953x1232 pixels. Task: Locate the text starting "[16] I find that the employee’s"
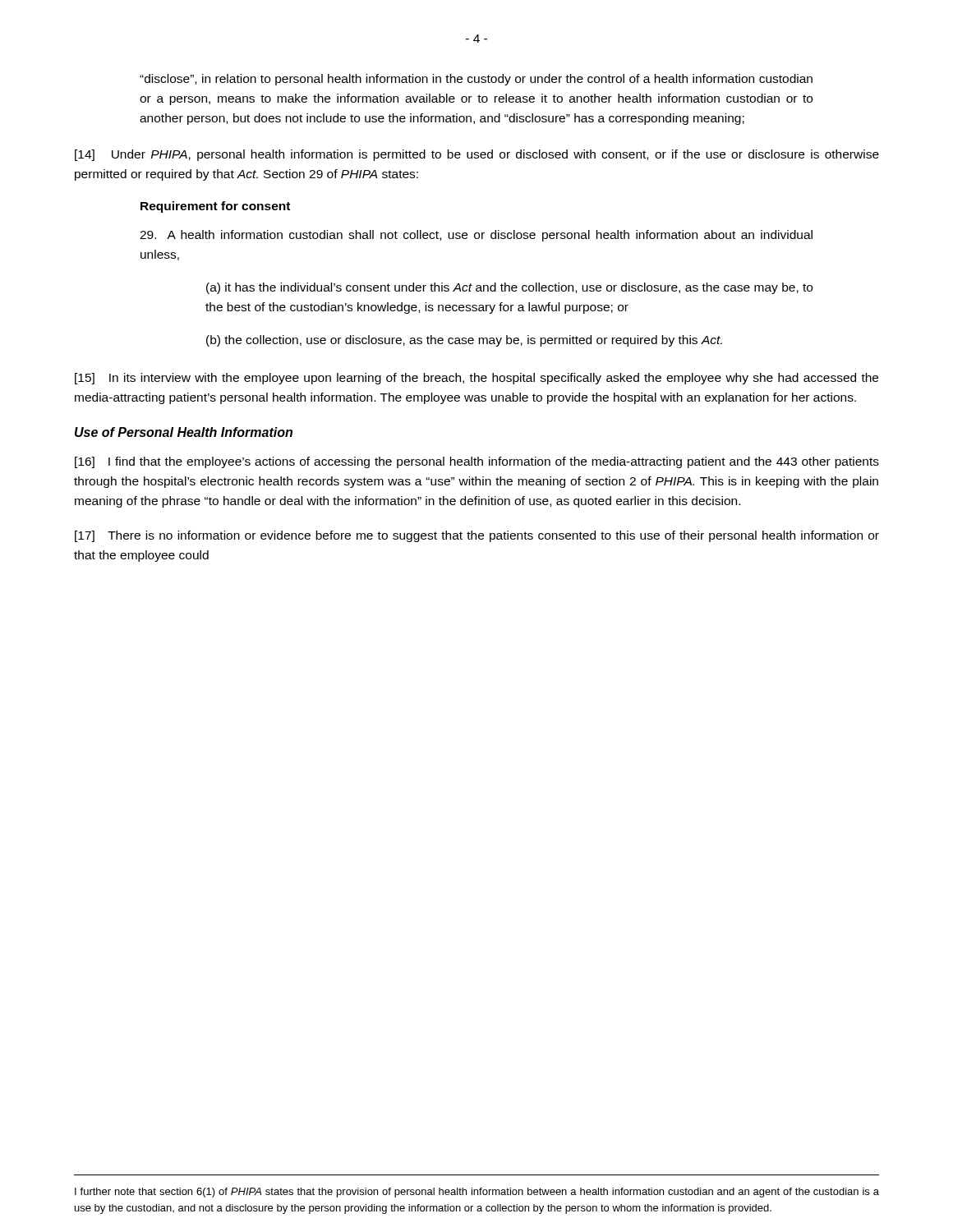(476, 481)
